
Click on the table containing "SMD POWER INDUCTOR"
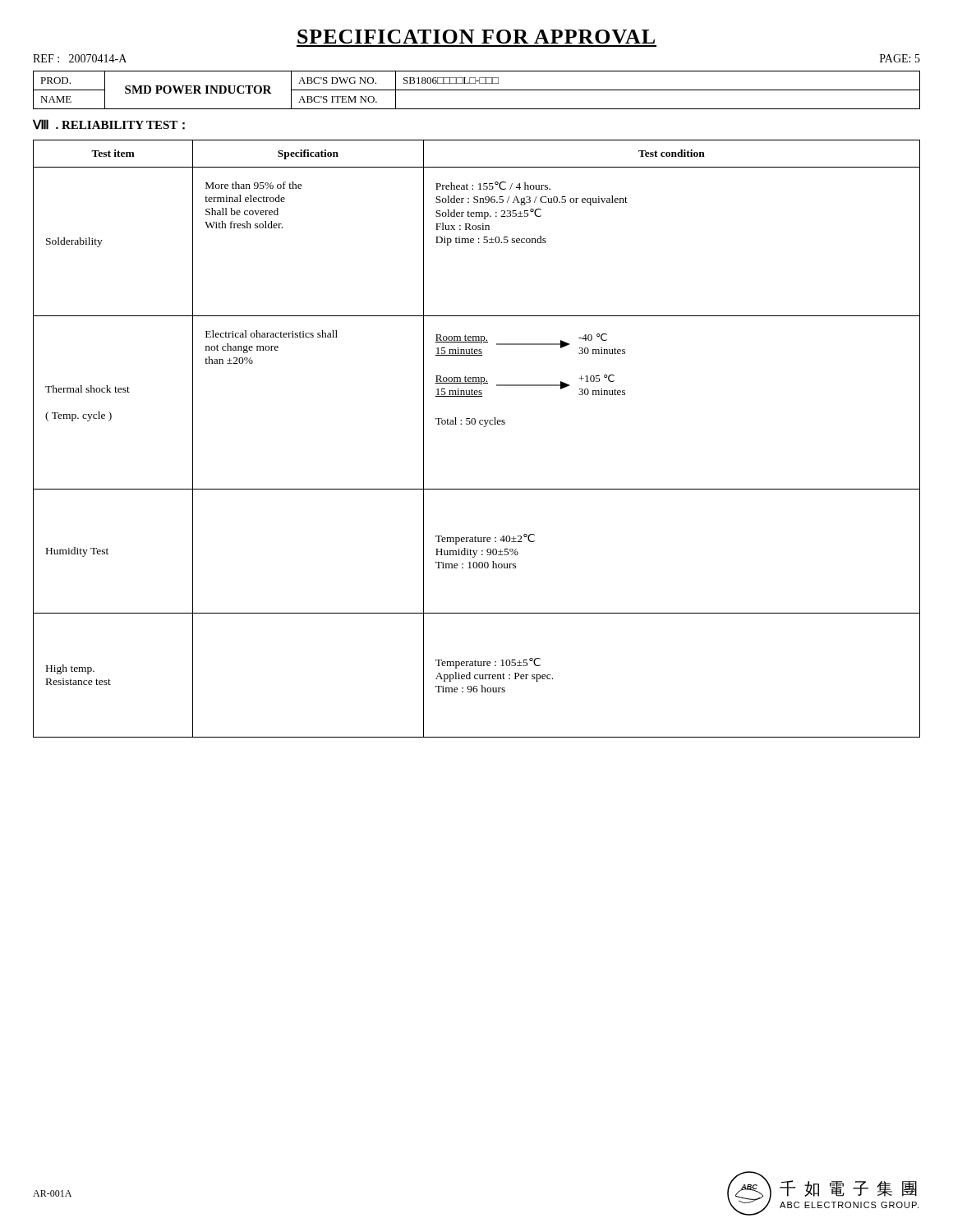[476, 90]
